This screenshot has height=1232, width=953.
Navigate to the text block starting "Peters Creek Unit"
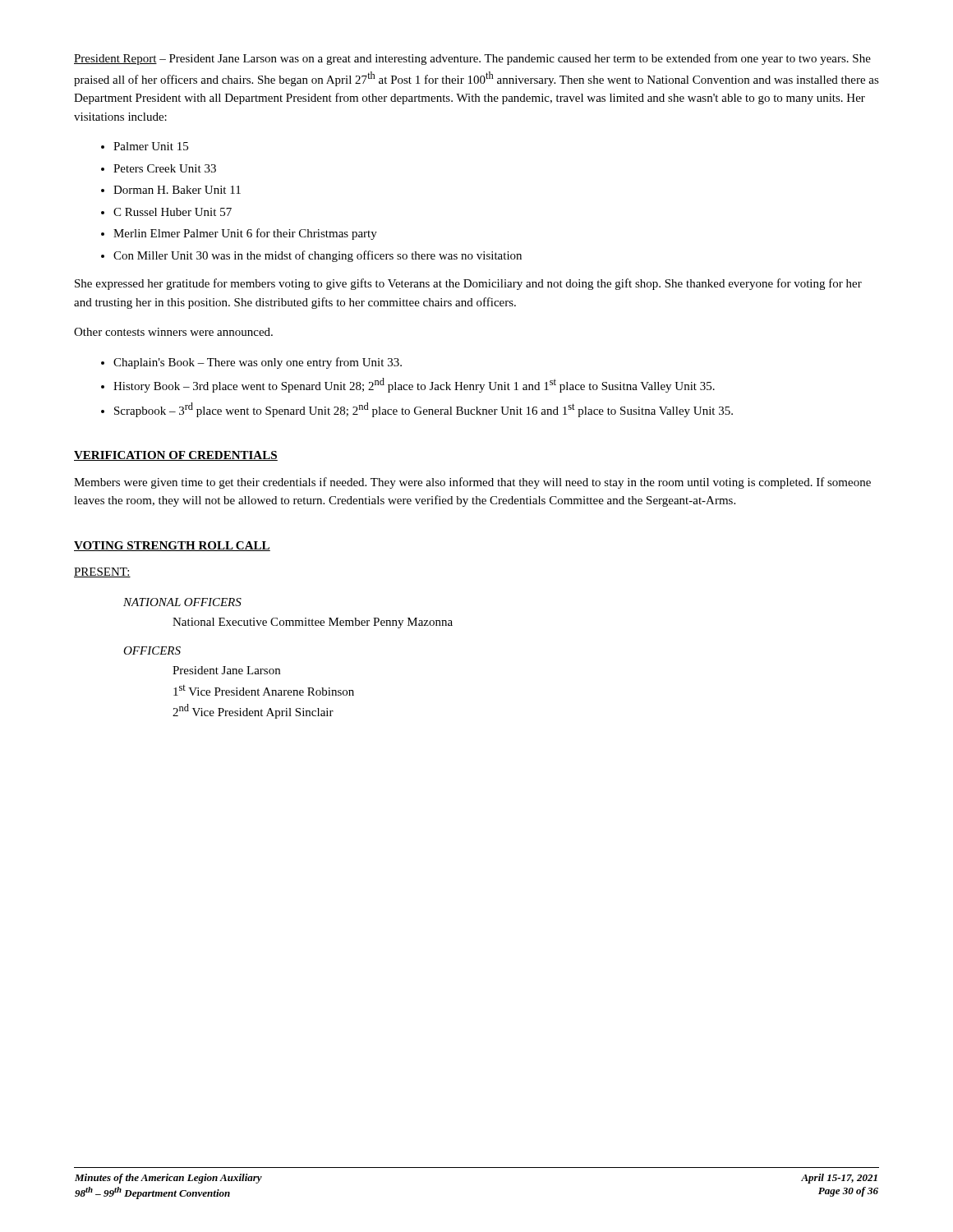[165, 168]
